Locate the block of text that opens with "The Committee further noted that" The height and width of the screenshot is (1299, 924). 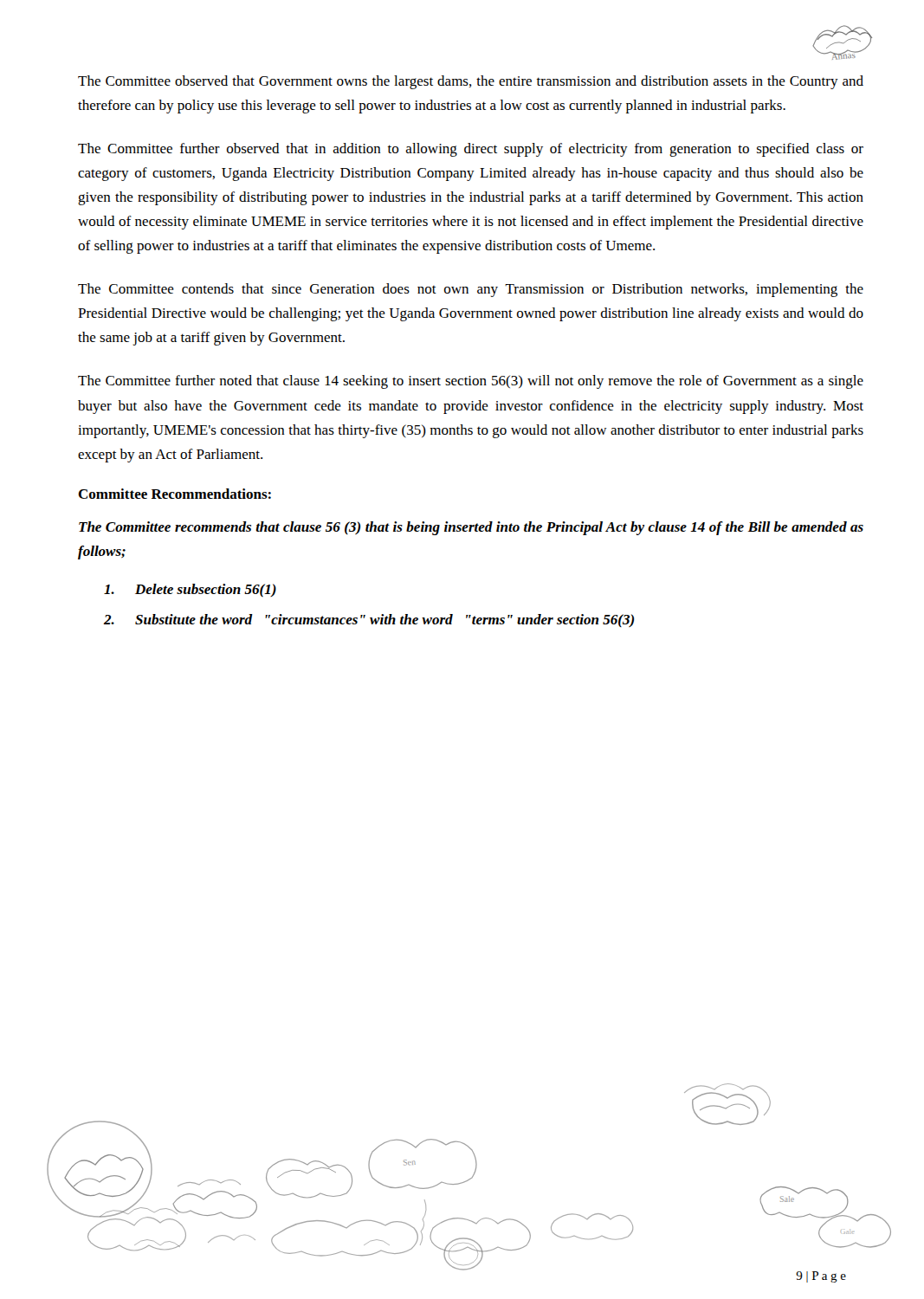471,417
